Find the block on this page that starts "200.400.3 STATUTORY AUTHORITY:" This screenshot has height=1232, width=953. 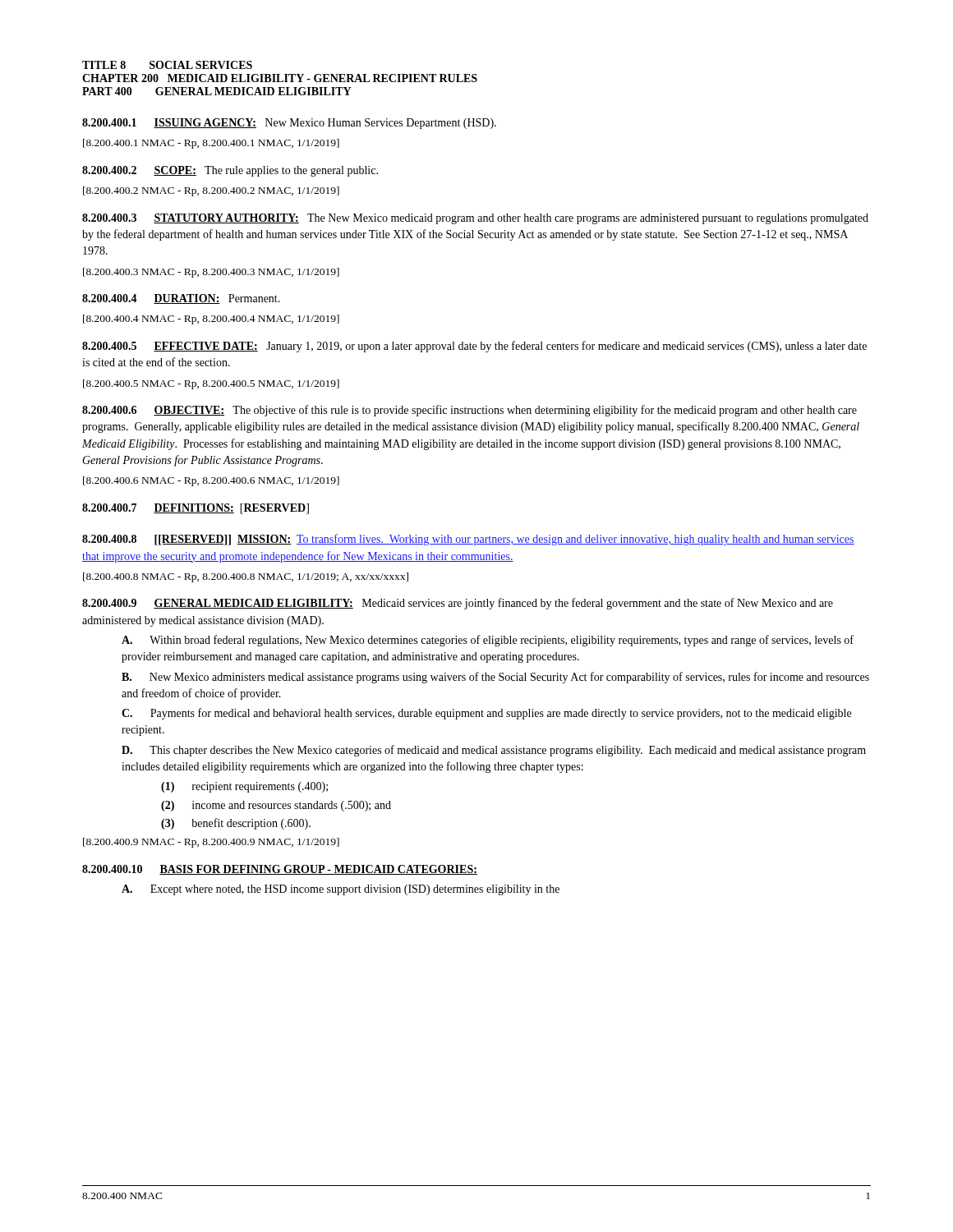[x=476, y=245]
